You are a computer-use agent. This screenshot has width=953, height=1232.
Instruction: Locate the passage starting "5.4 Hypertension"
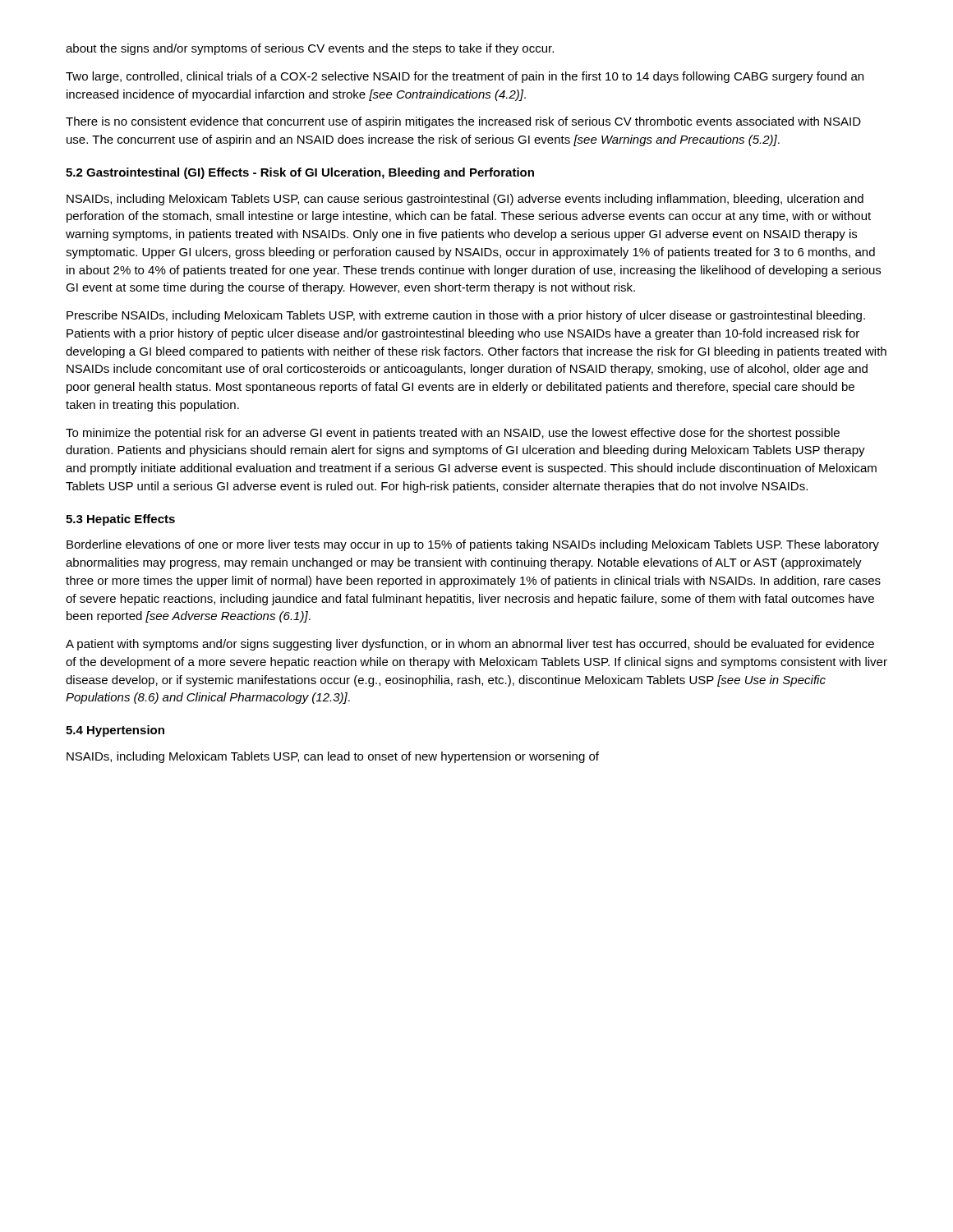tap(115, 730)
